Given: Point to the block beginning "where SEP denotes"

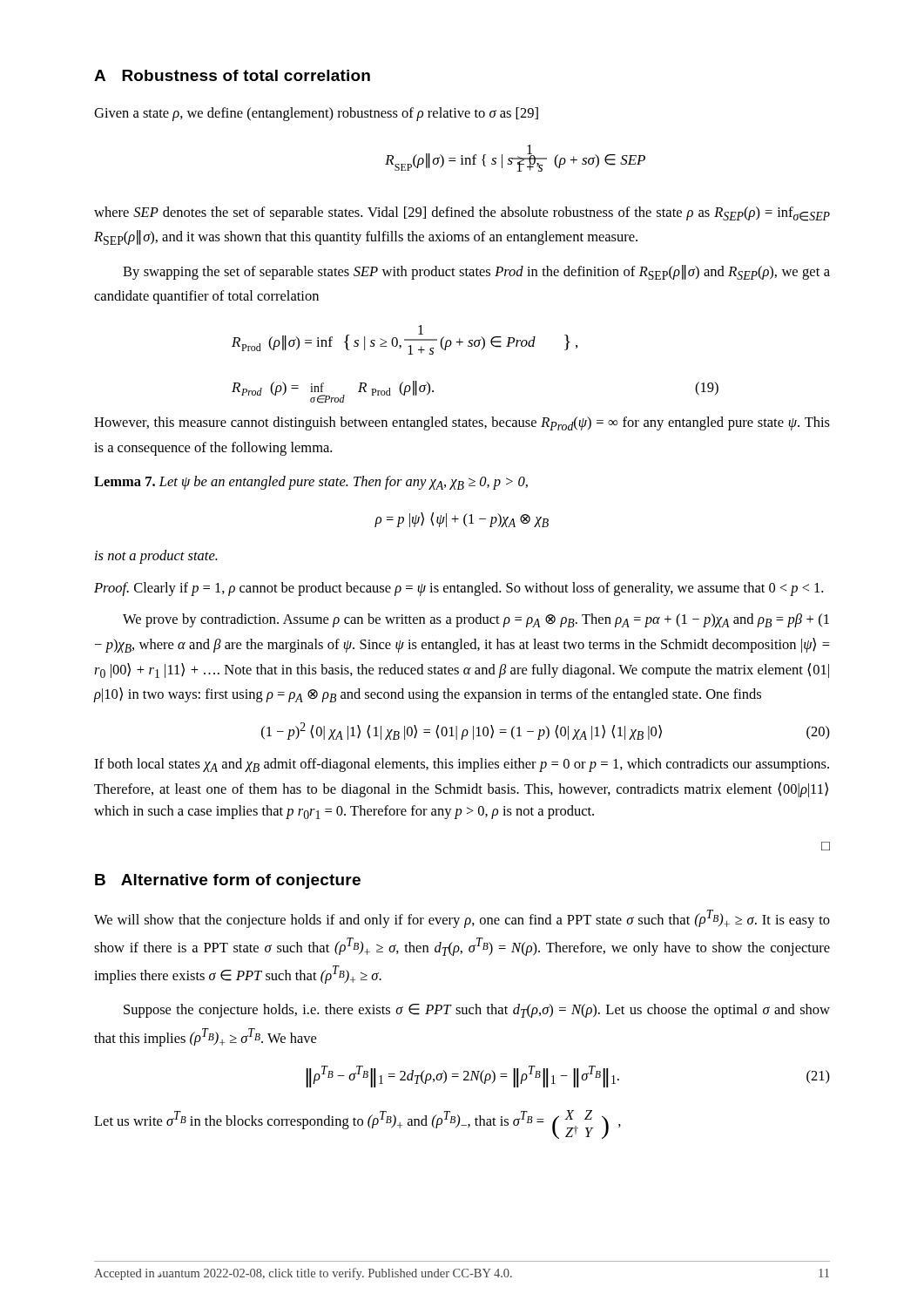Looking at the screenshot, I should coord(462,214).
